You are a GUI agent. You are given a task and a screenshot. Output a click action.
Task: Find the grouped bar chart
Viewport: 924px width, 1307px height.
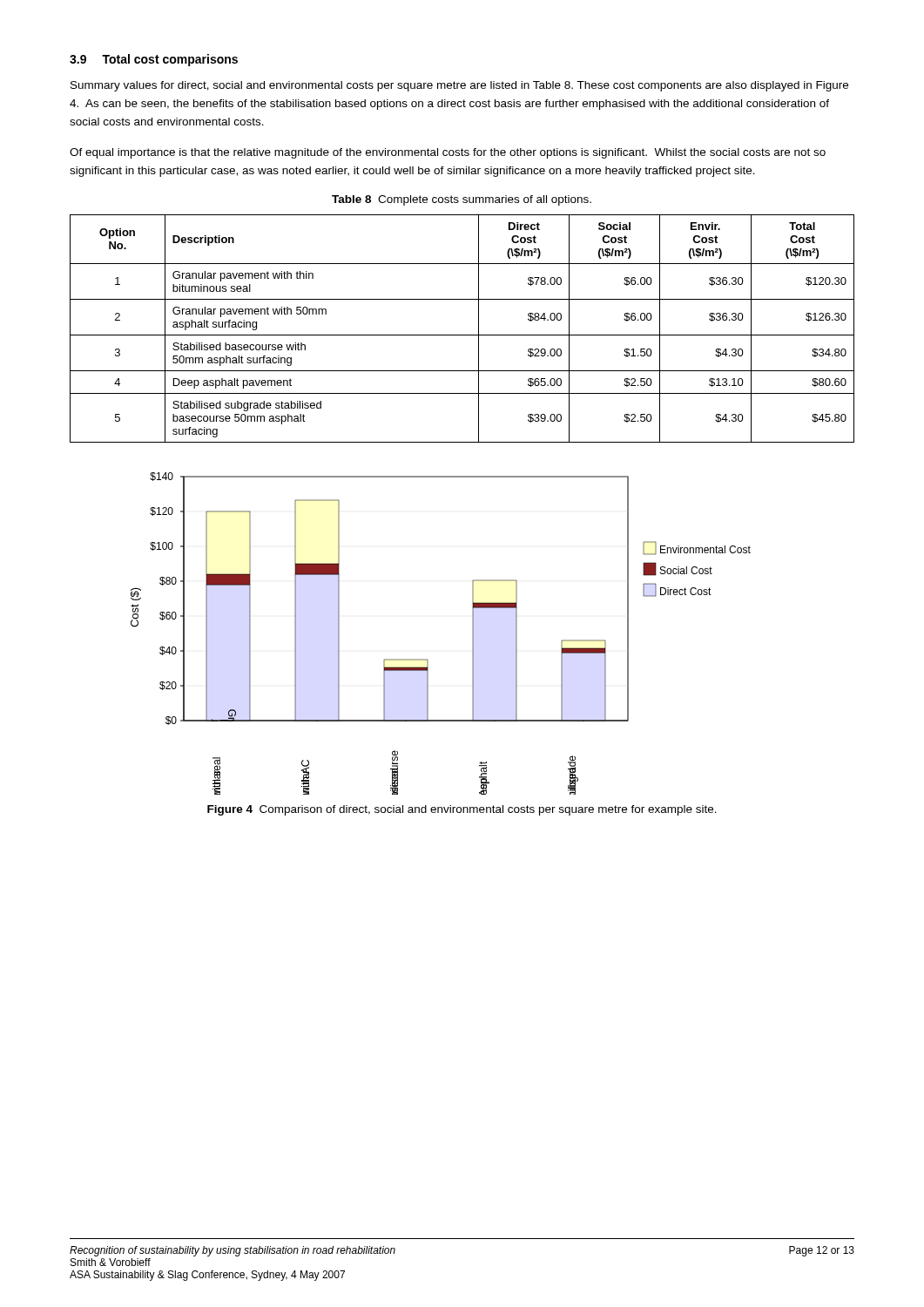coord(462,630)
